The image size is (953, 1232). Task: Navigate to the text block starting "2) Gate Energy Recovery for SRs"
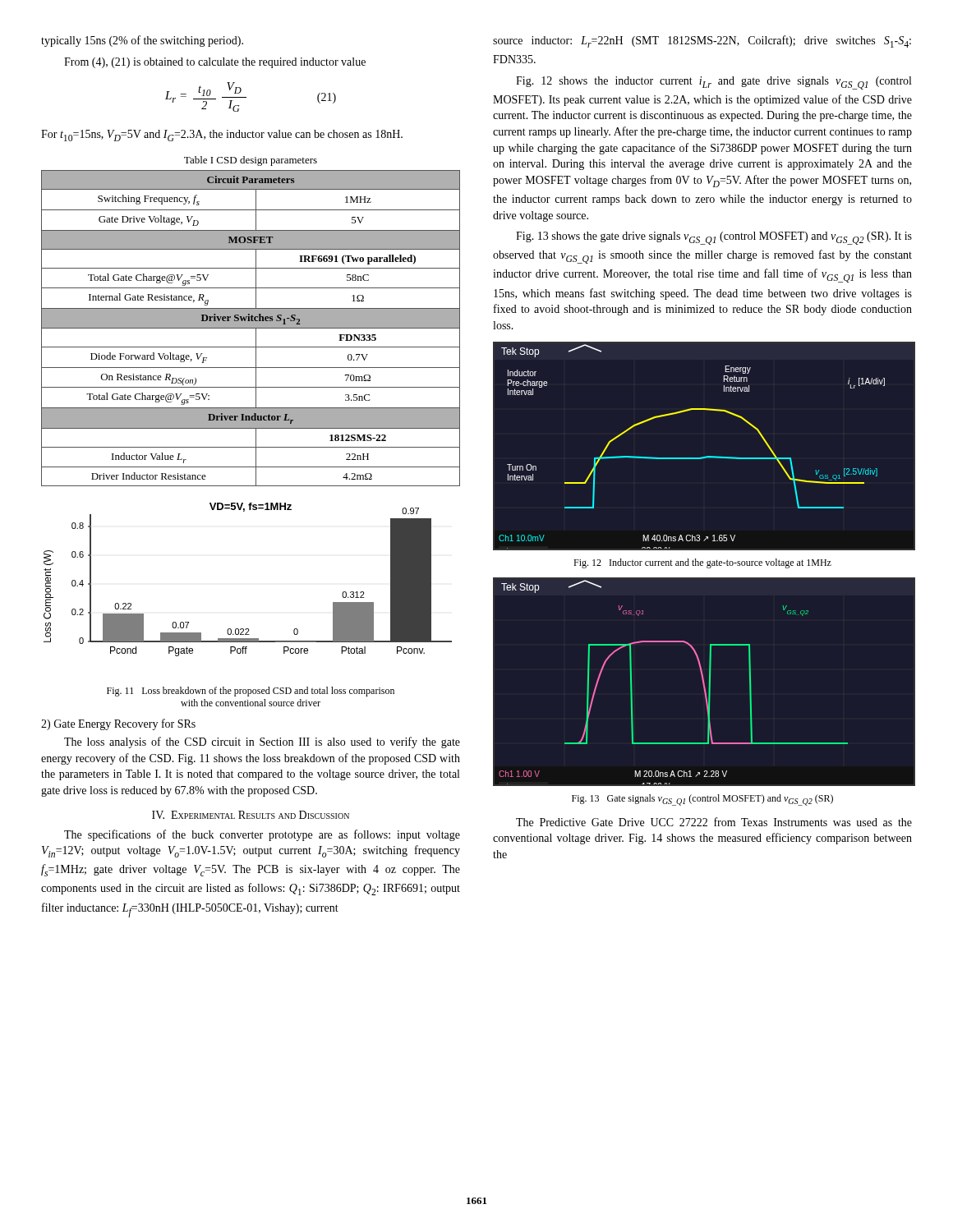(x=118, y=724)
